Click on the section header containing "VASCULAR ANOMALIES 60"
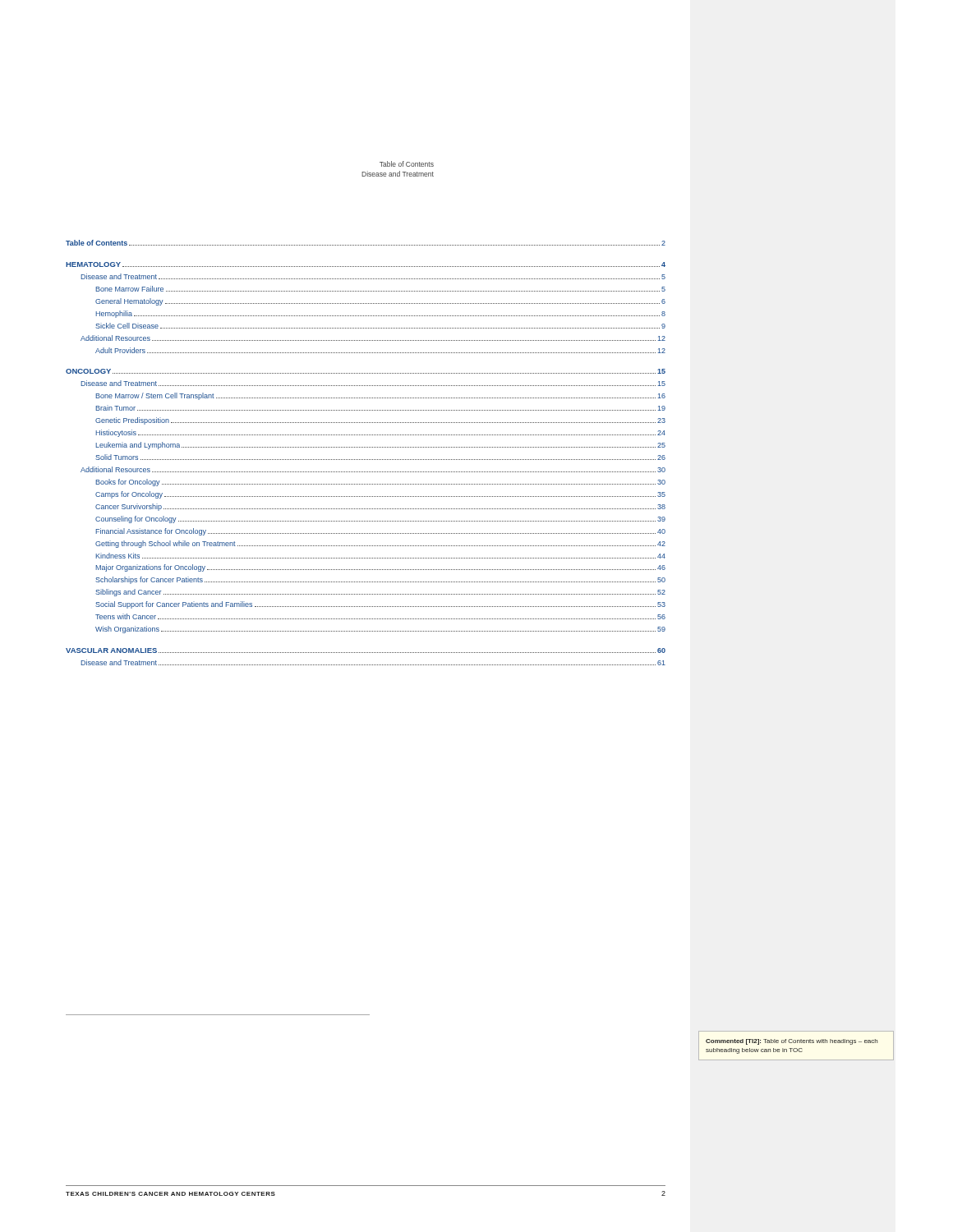 coord(366,651)
